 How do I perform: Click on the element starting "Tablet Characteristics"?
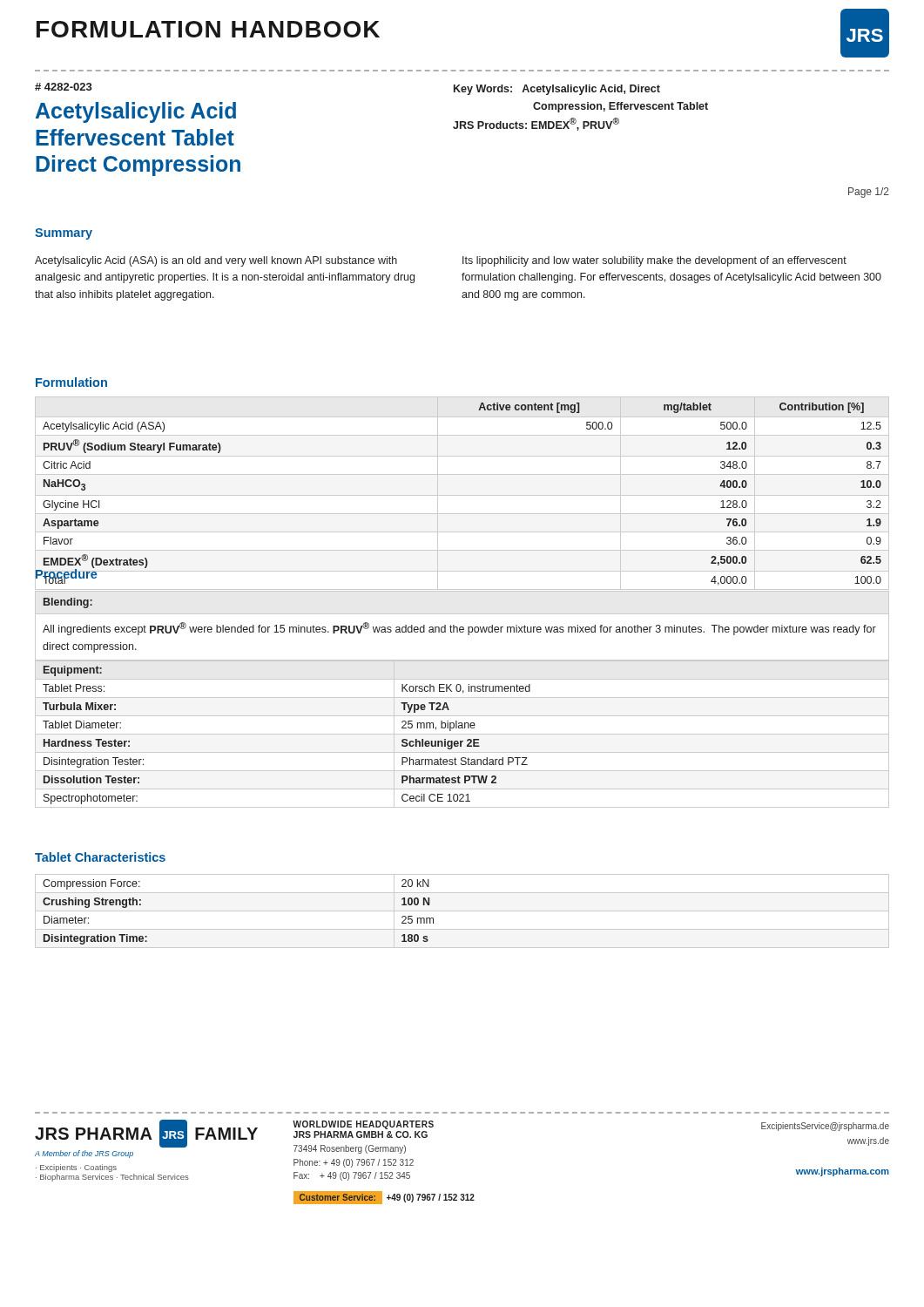[x=100, y=857]
